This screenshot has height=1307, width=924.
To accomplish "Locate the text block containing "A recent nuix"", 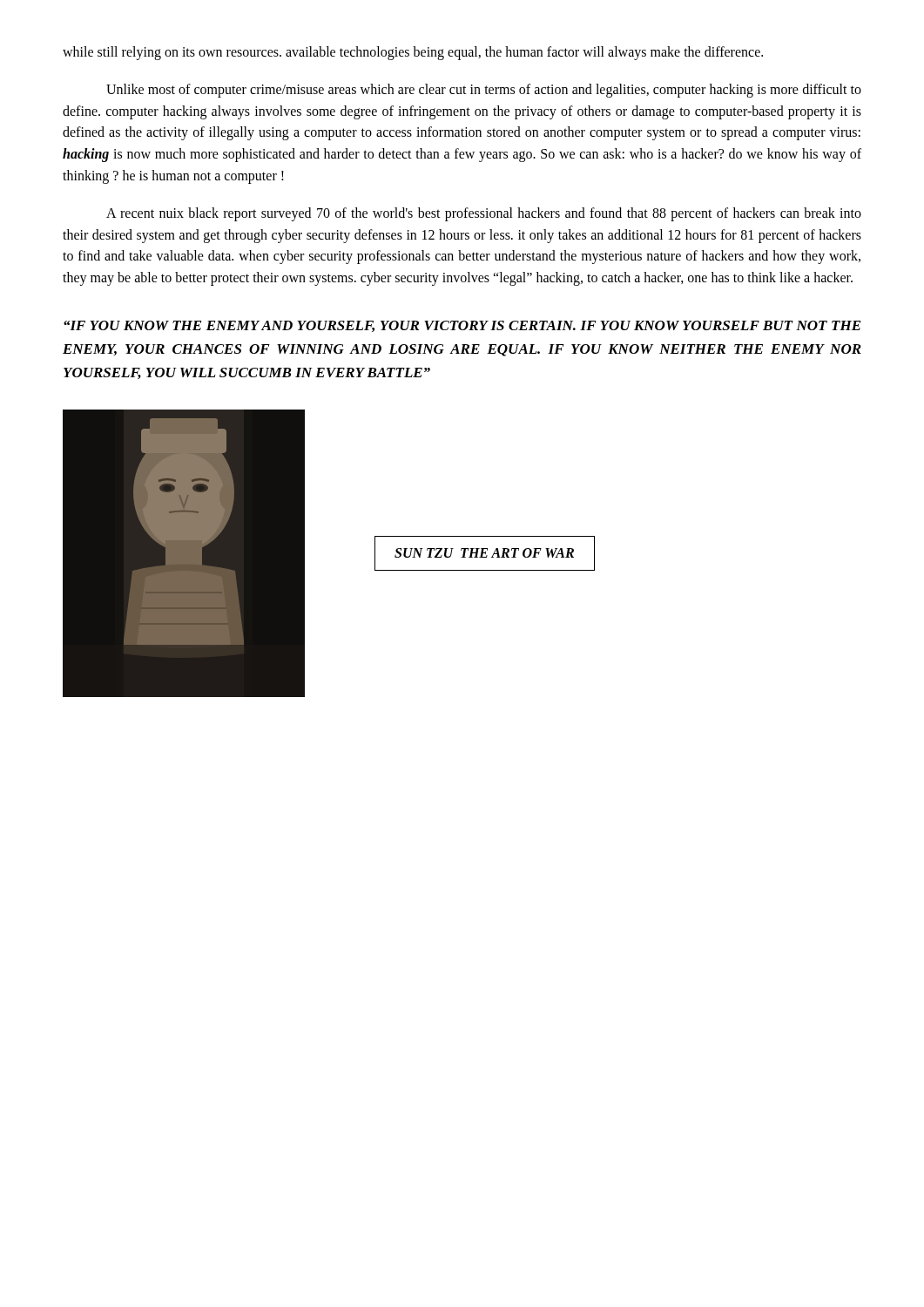I will (x=462, y=245).
